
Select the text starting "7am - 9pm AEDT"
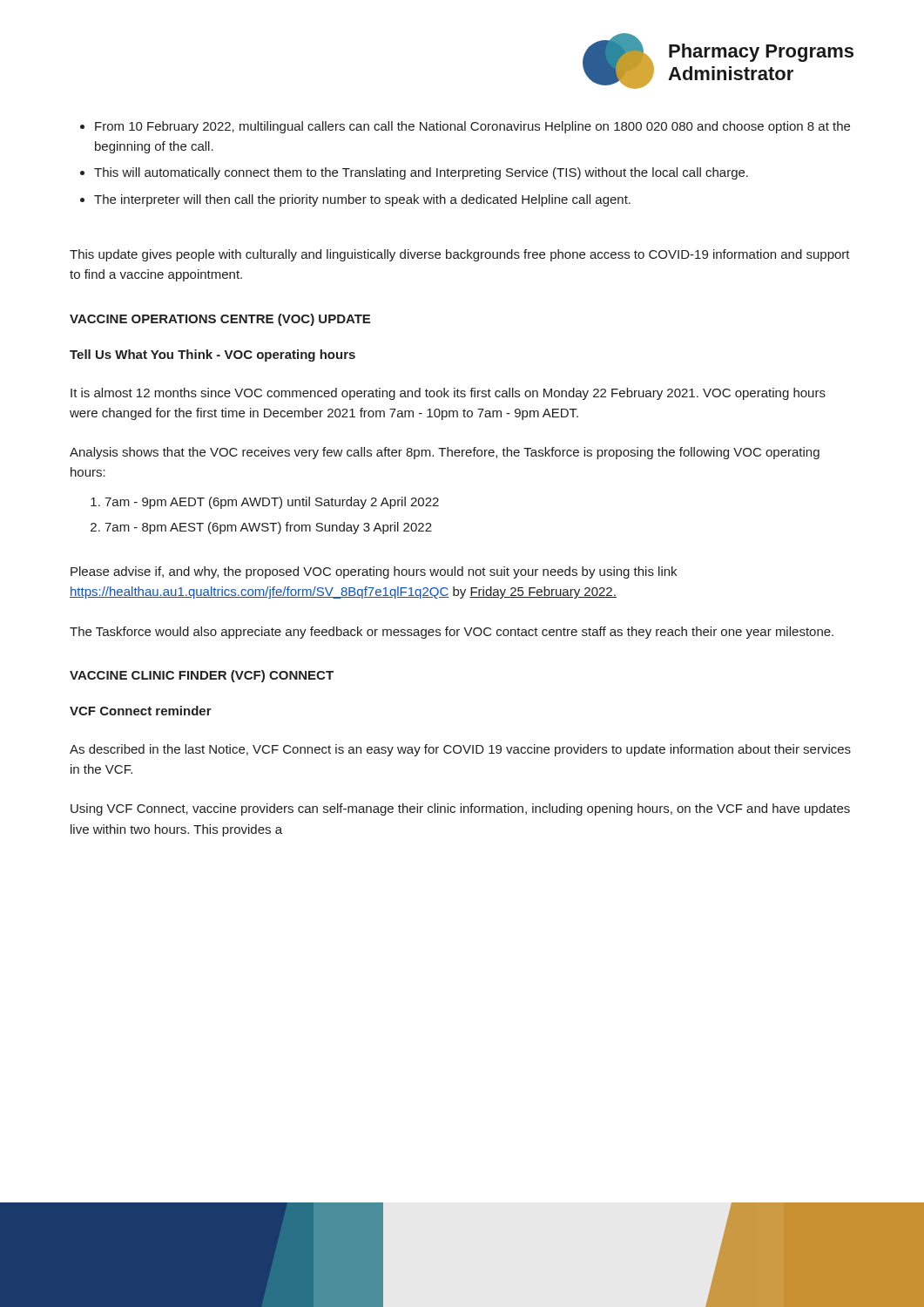[x=272, y=501]
